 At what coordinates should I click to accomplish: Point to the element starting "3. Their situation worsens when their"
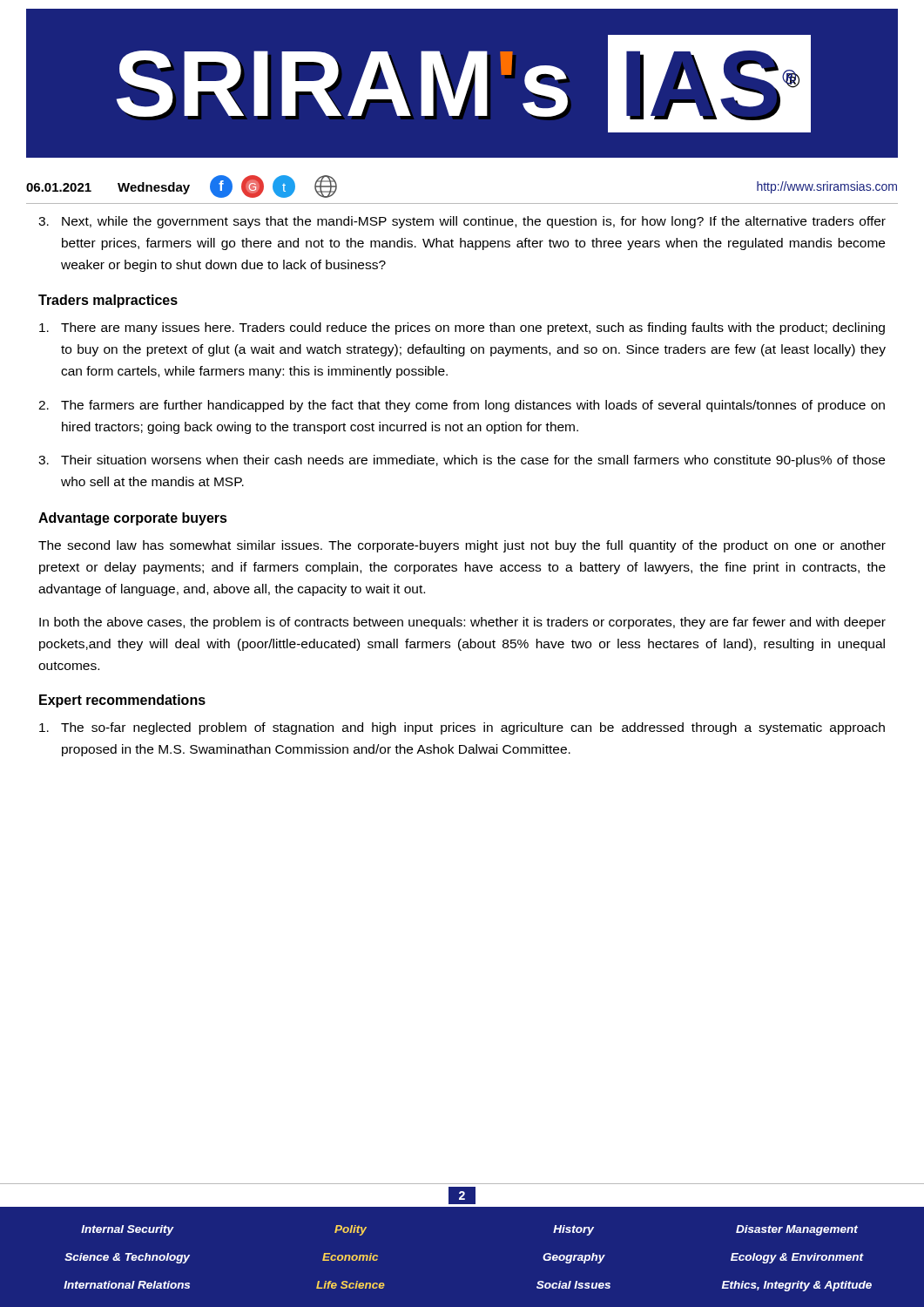point(462,472)
